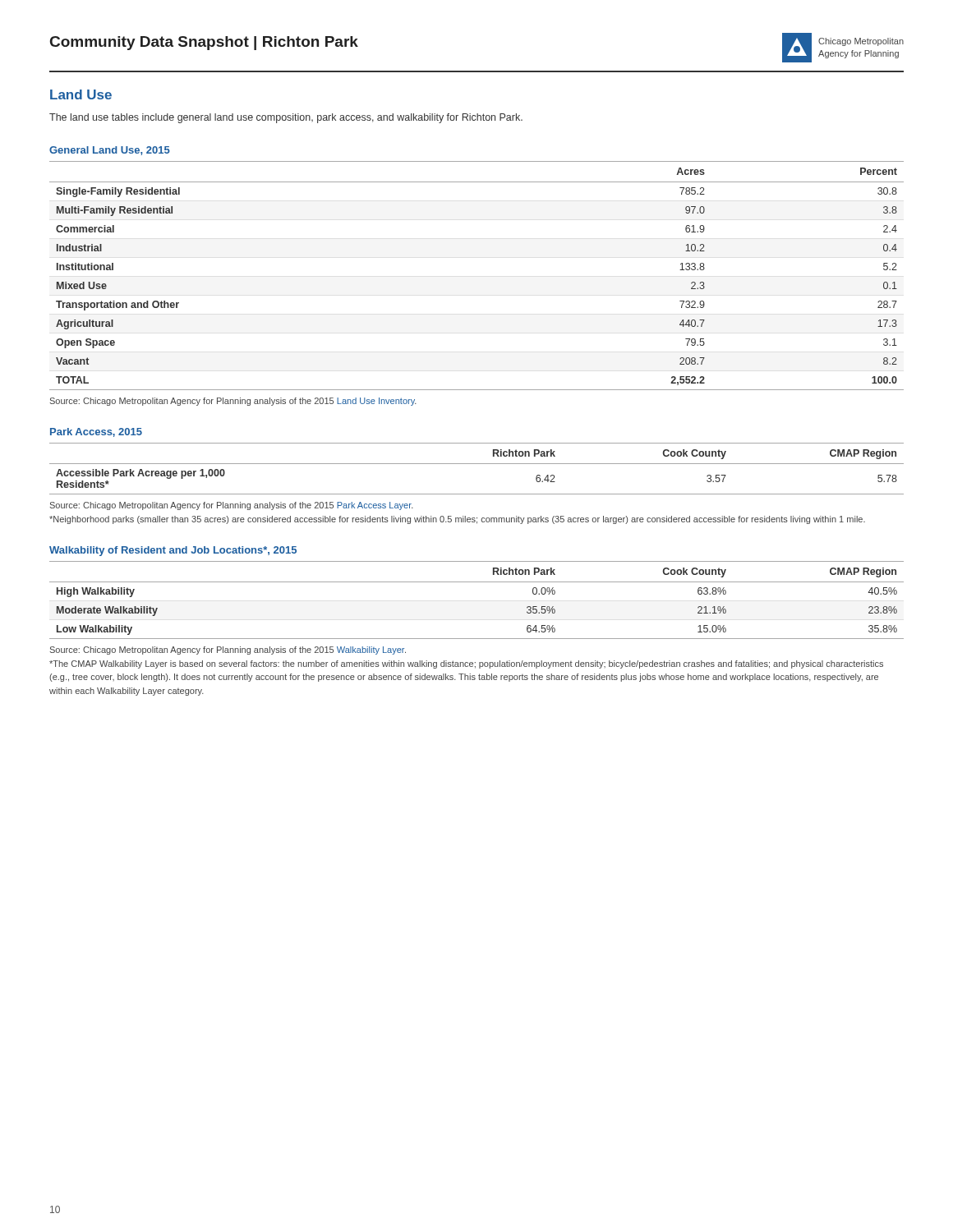The image size is (953, 1232).
Task: Click on the table containing "High Walkability"
Action: (476, 600)
